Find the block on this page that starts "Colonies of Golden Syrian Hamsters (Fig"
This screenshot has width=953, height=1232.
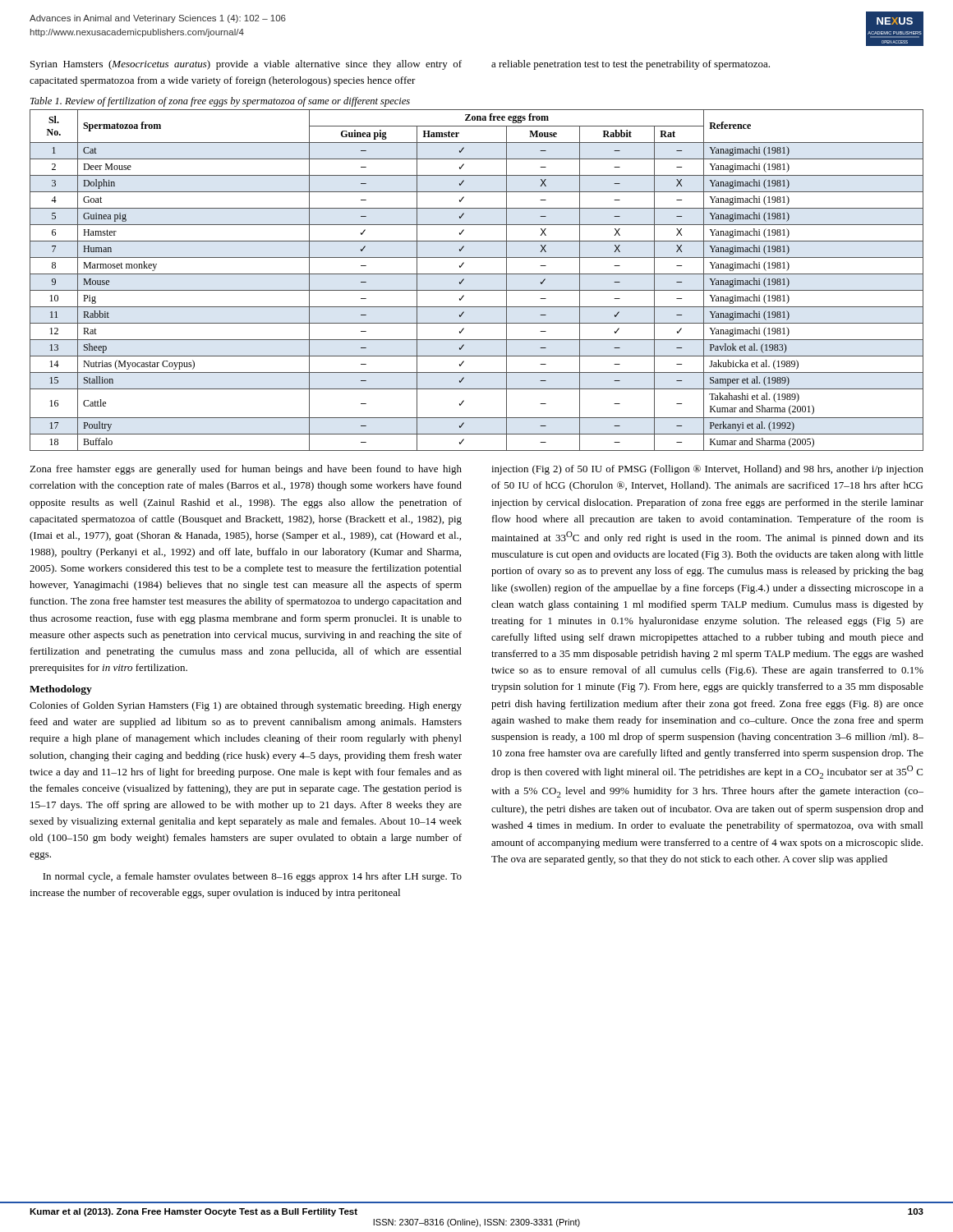[246, 780]
